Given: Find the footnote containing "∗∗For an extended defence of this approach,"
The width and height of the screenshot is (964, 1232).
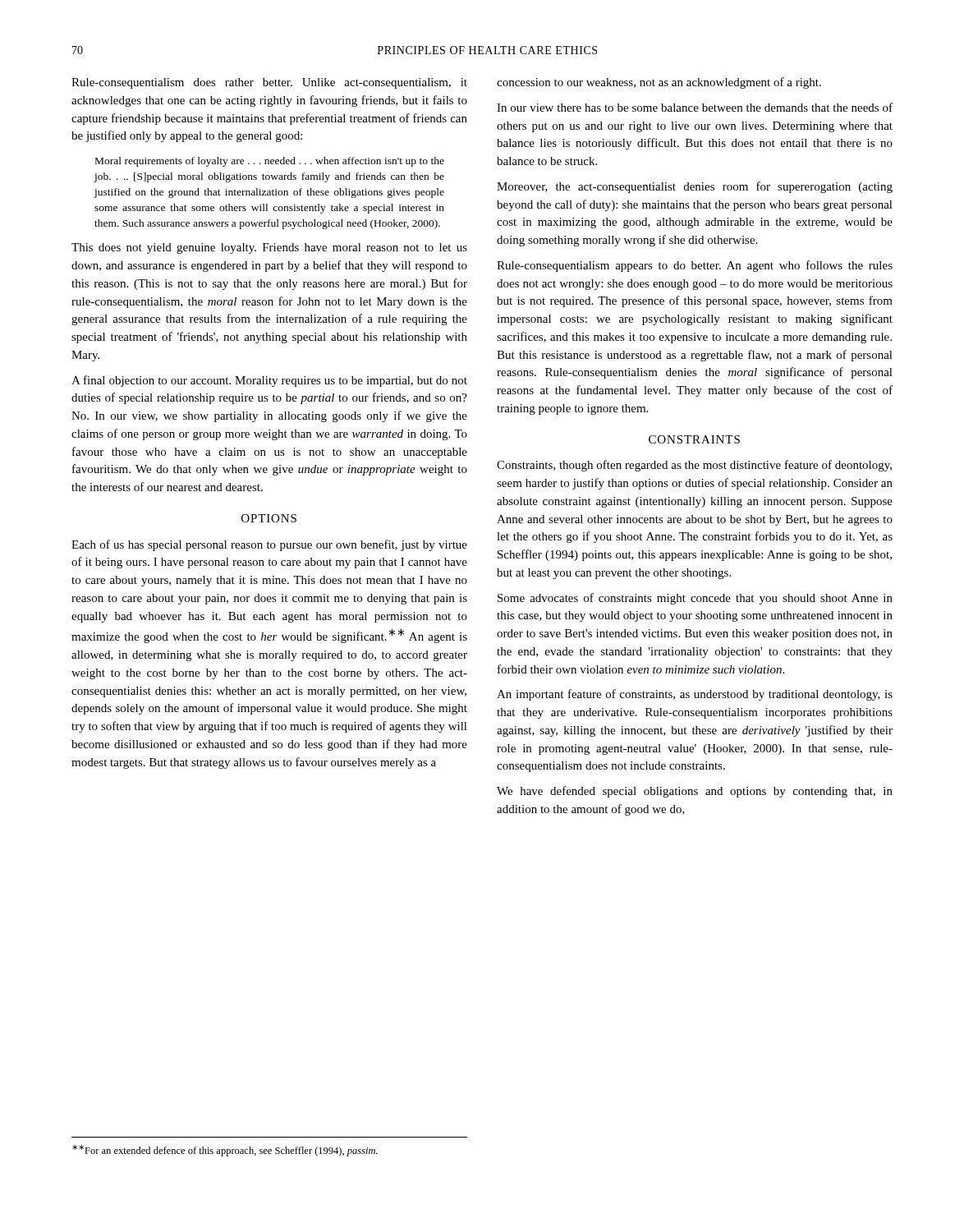Looking at the screenshot, I should (269, 1149).
